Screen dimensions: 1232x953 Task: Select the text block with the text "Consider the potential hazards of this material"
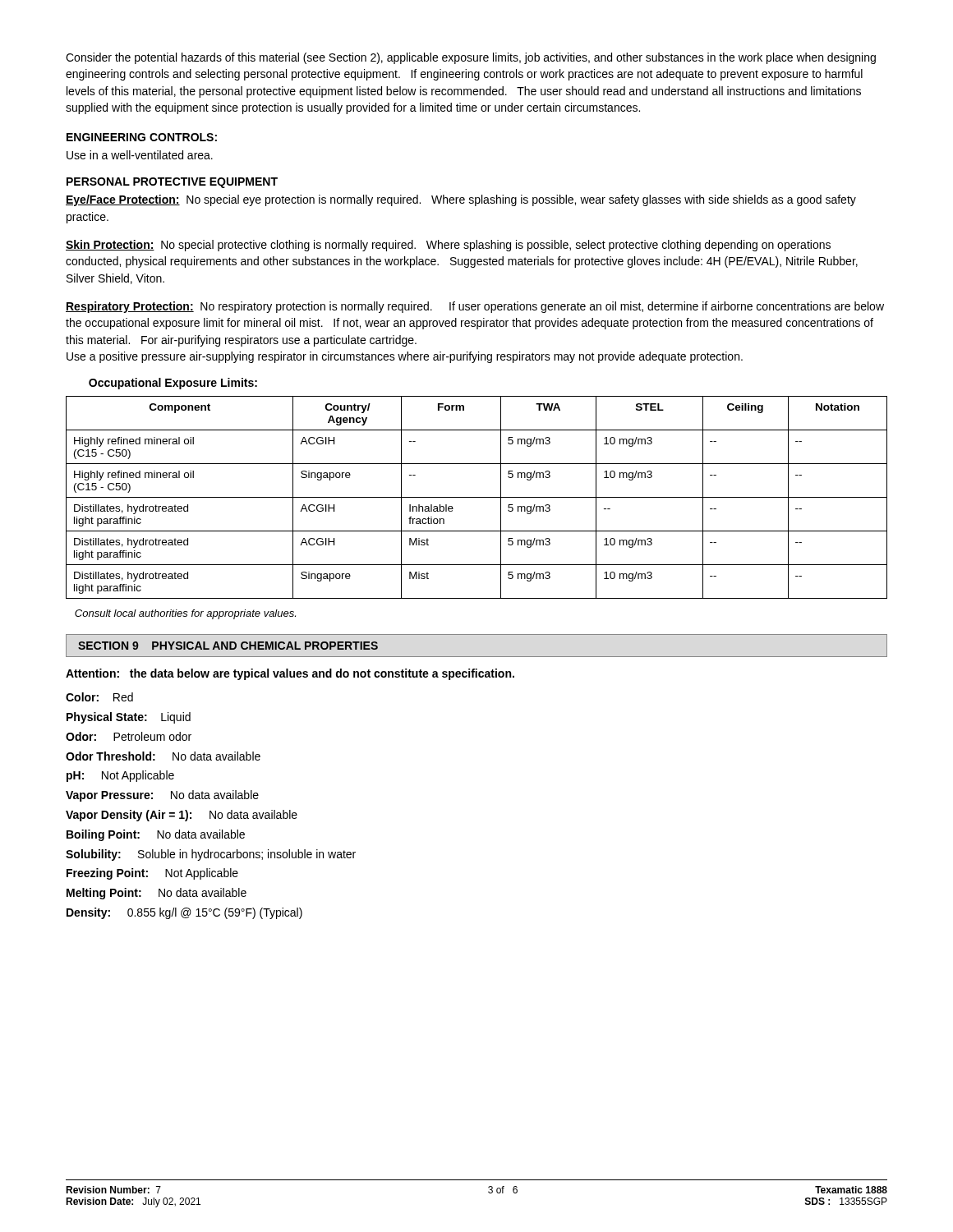(x=471, y=82)
